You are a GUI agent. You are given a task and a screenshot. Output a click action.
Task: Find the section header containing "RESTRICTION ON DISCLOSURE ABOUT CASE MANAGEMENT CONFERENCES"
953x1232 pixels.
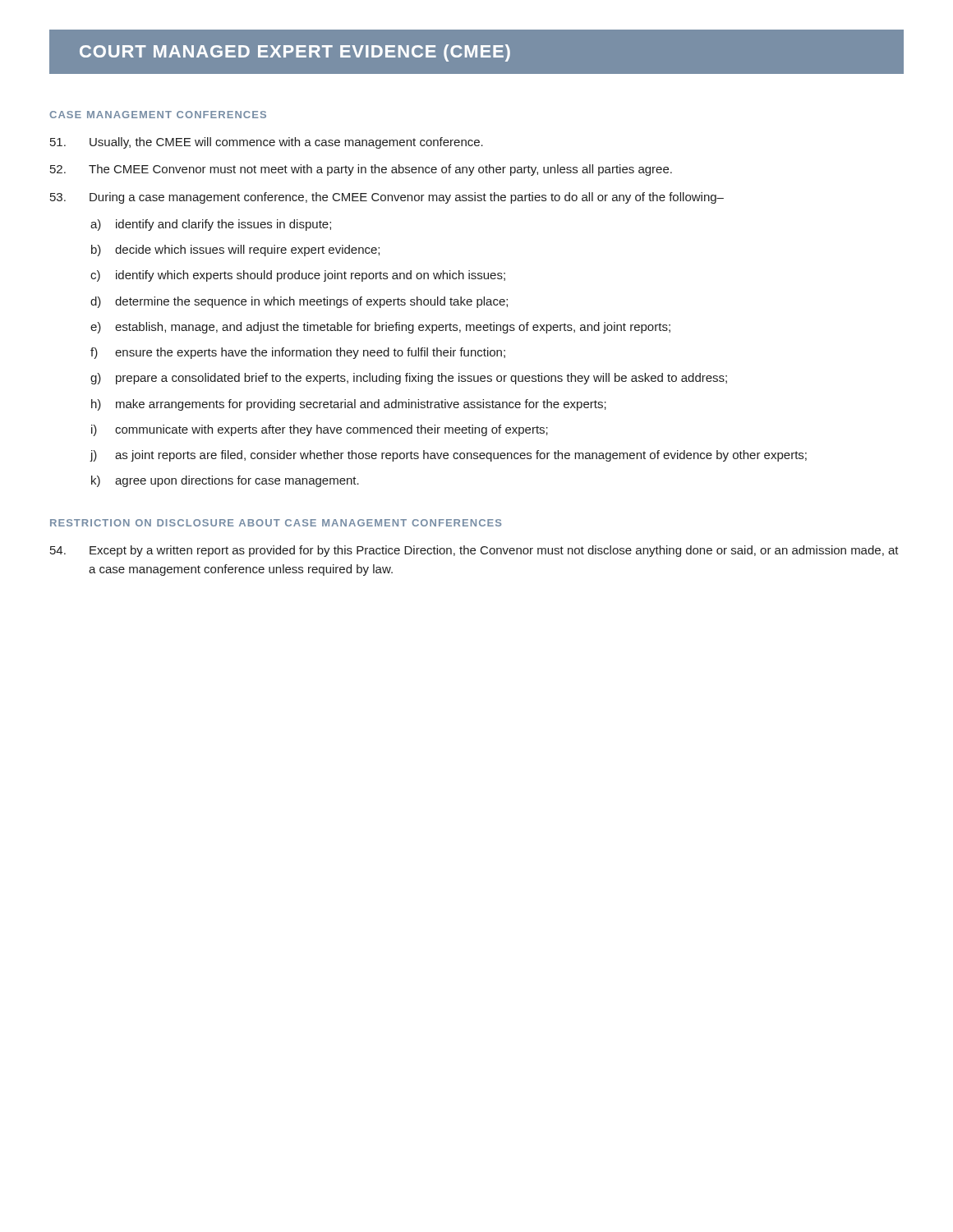[476, 522]
